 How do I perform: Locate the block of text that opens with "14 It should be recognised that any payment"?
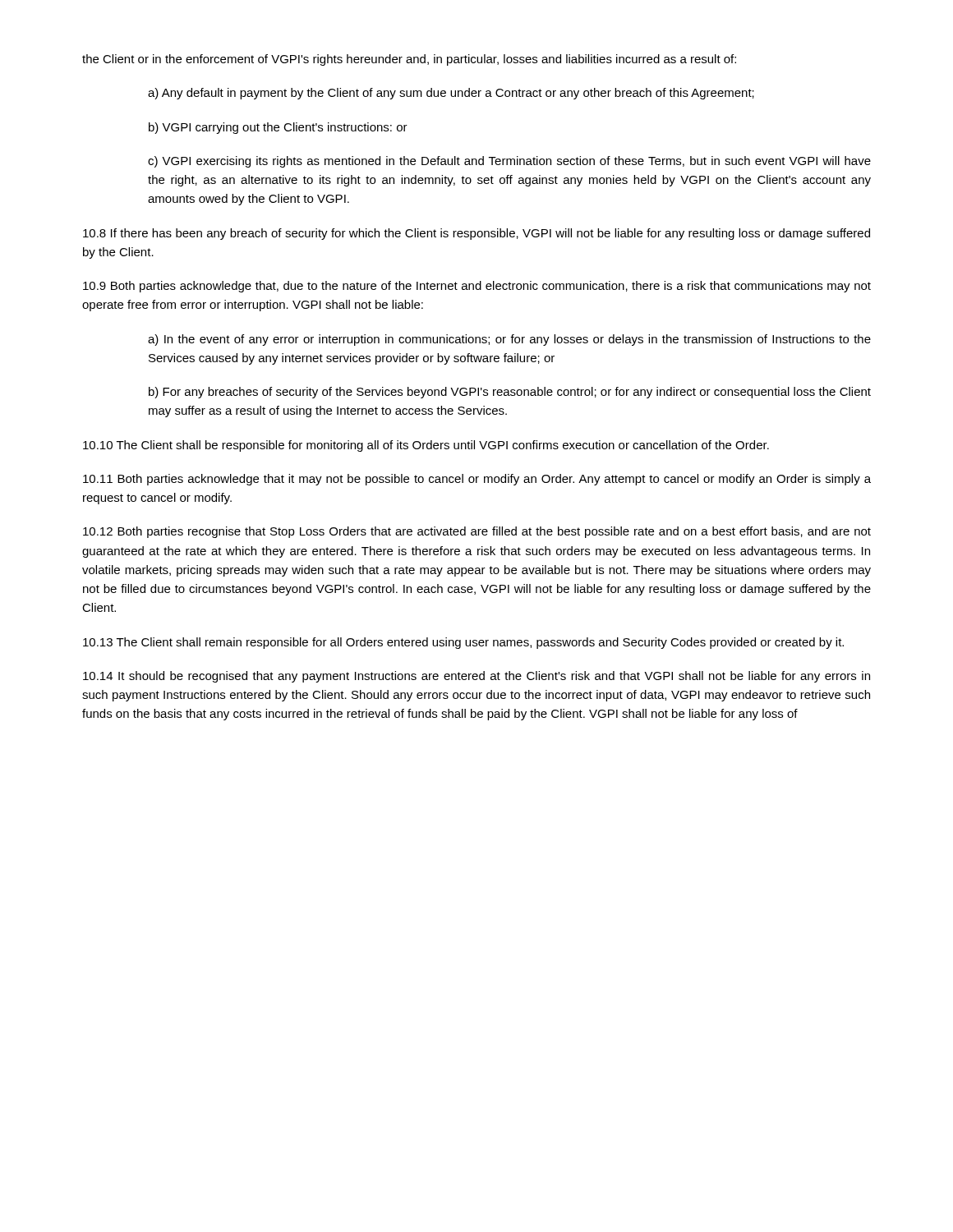pyautogui.click(x=476, y=694)
